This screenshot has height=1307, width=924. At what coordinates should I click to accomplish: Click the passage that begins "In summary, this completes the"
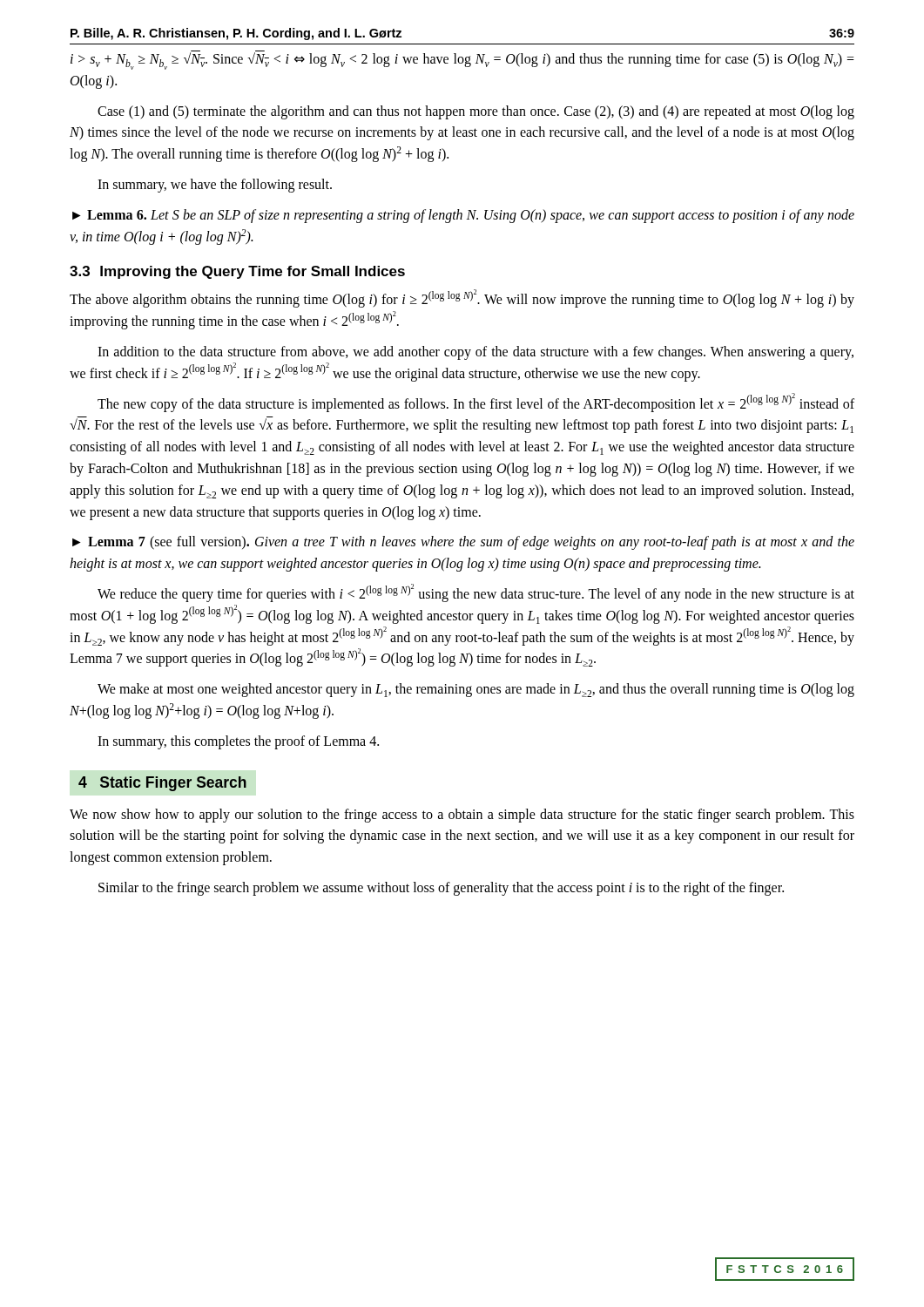coord(238,742)
